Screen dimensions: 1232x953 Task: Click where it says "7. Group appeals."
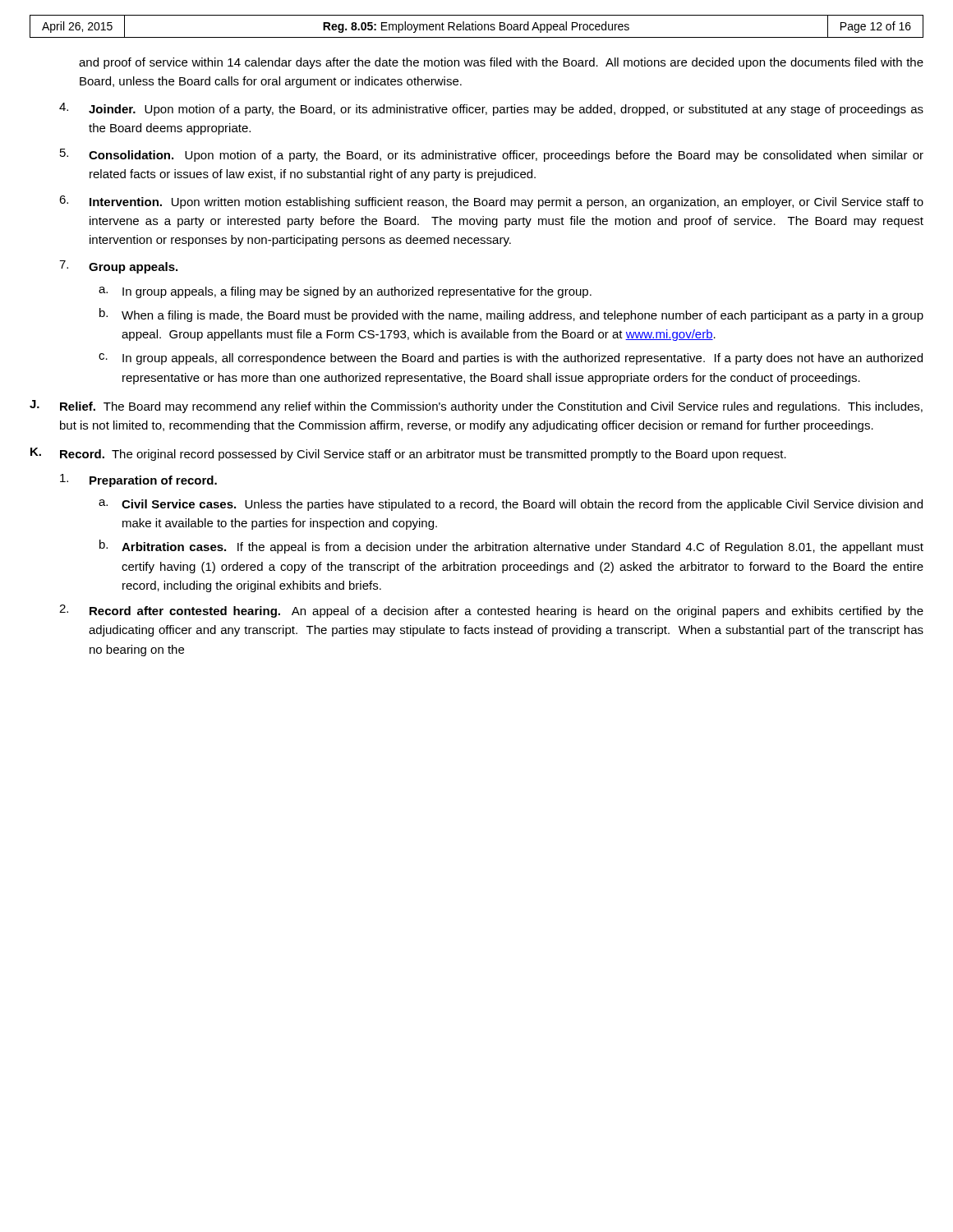tap(118, 267)
